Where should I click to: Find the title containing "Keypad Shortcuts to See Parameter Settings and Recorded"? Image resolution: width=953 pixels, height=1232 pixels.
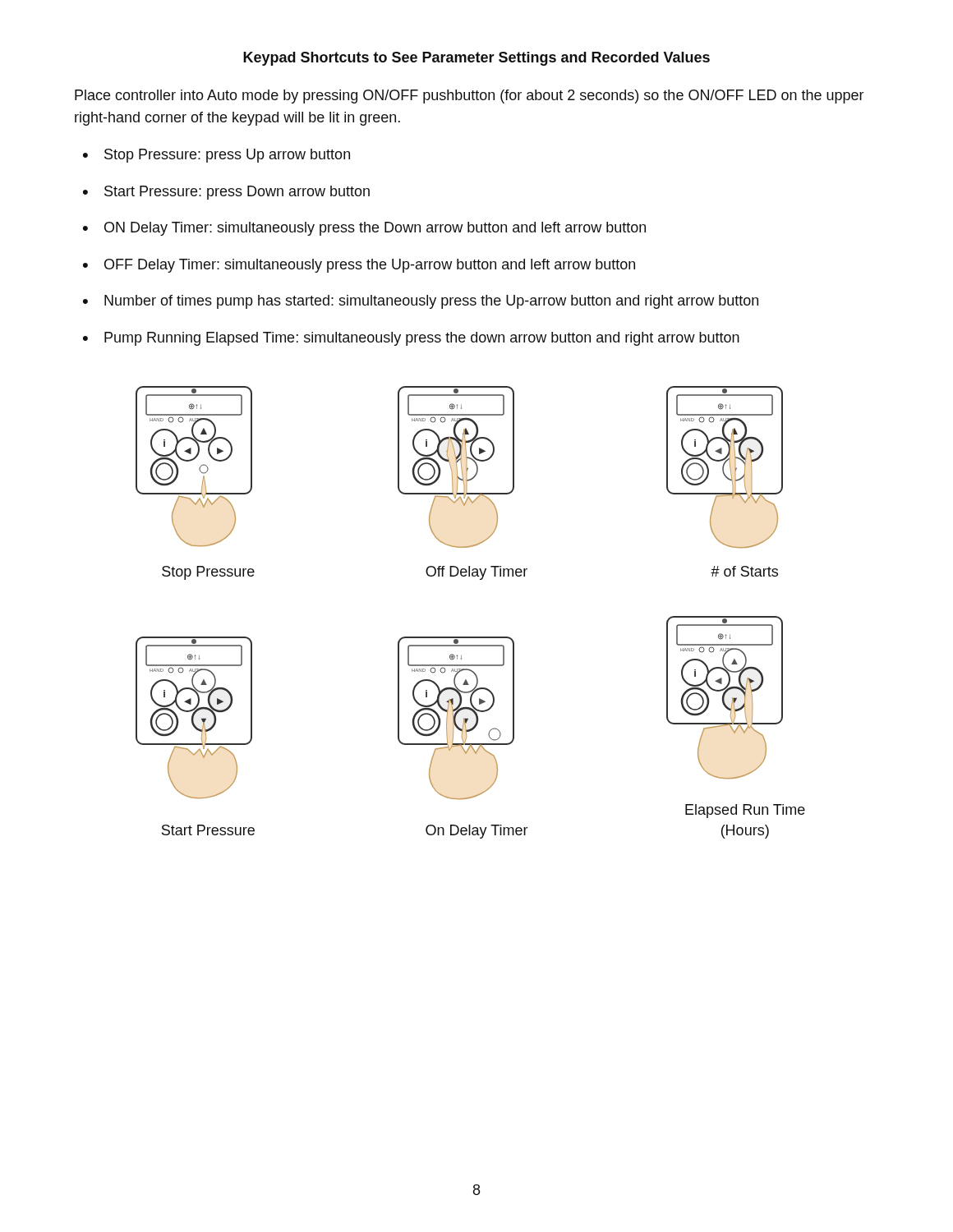[x=476, y=57]
